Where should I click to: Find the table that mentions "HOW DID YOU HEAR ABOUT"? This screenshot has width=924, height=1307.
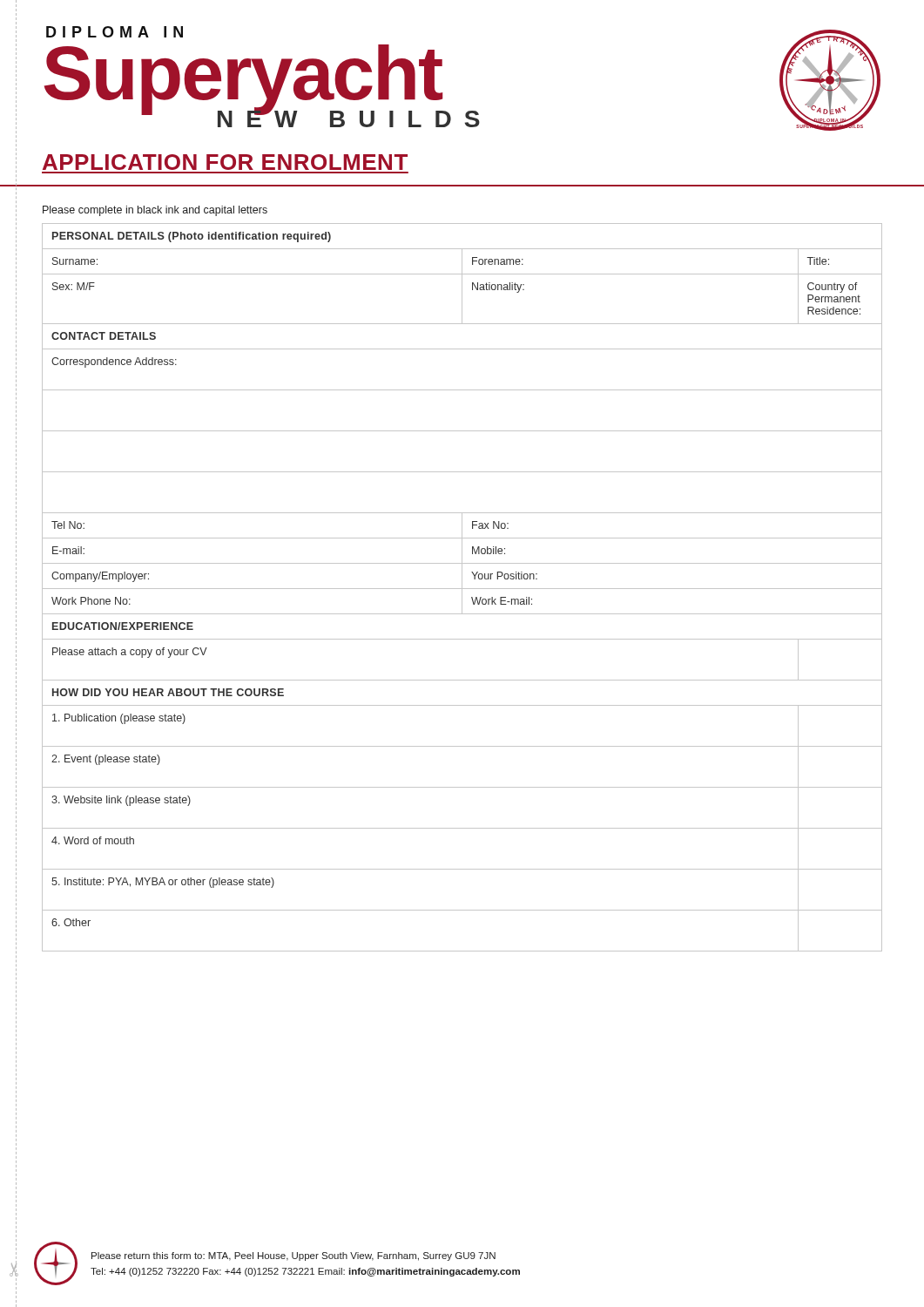[x=462, y=587]
